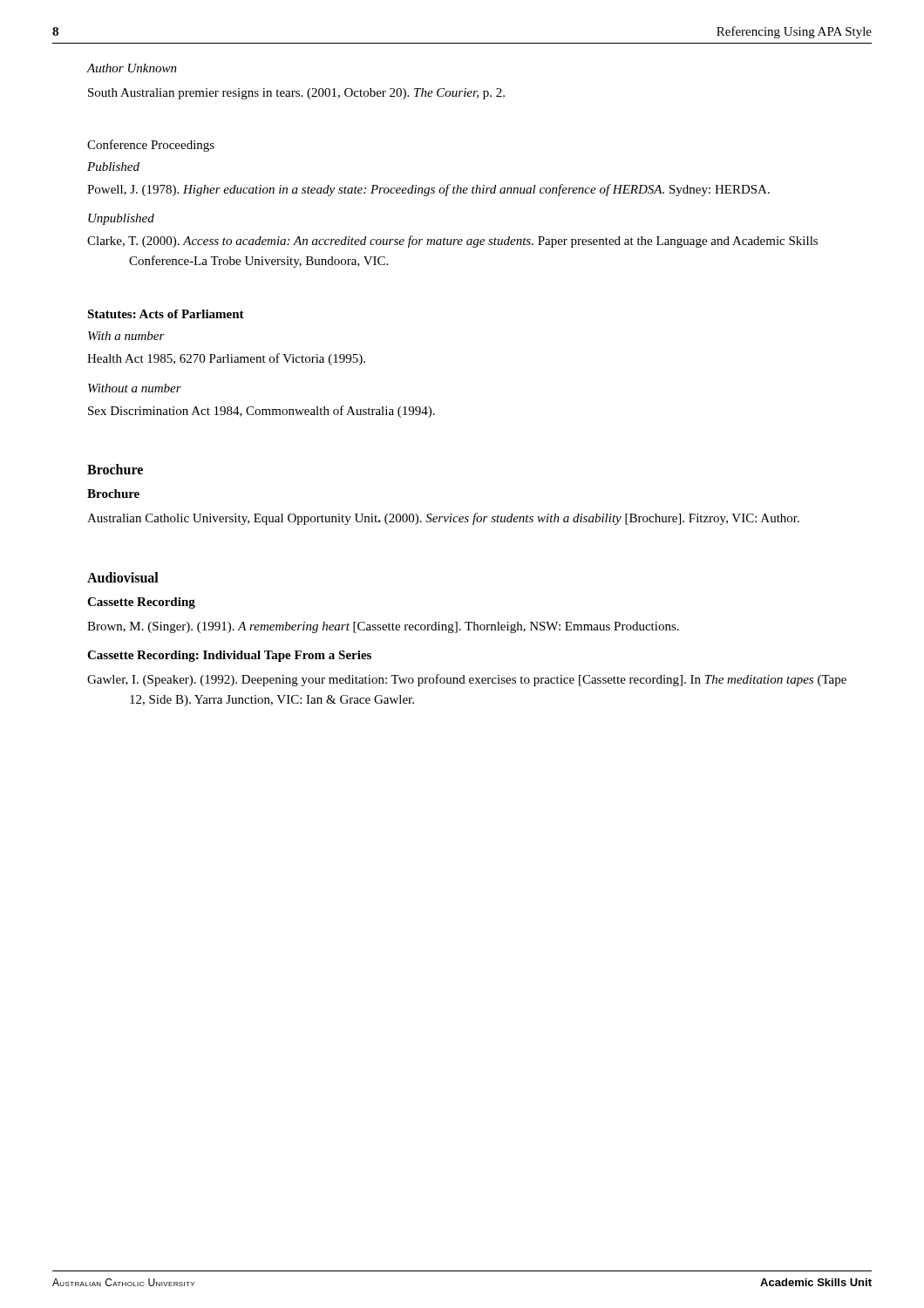Select the text block that says "Gawler, I. (Speaker). (1992). Deepening your meditation:"
Viewport: 924px width, 1308px height.
pyautogui.click(x=467, y=689)
